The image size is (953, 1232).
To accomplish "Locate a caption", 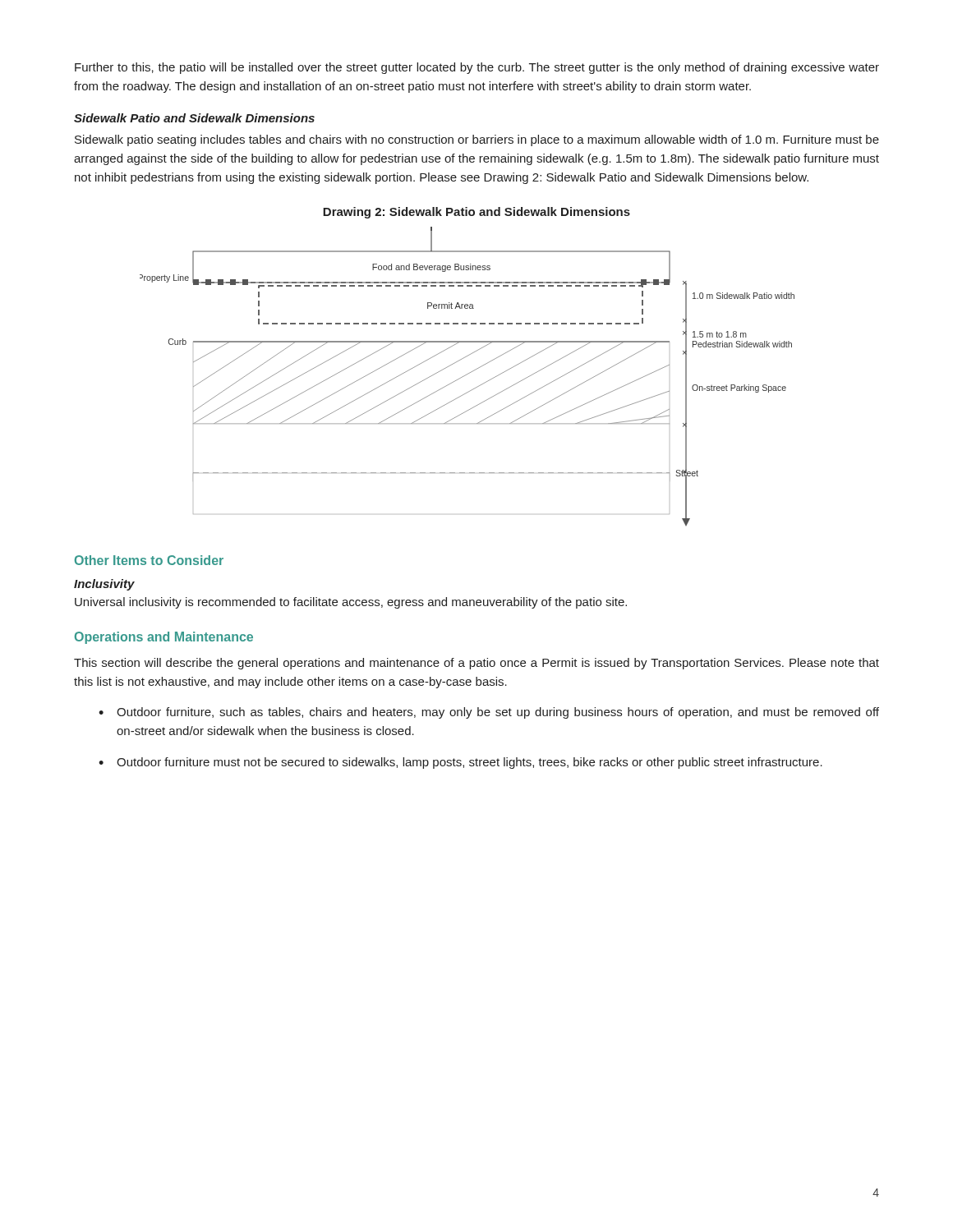I will tap(476, 212).
